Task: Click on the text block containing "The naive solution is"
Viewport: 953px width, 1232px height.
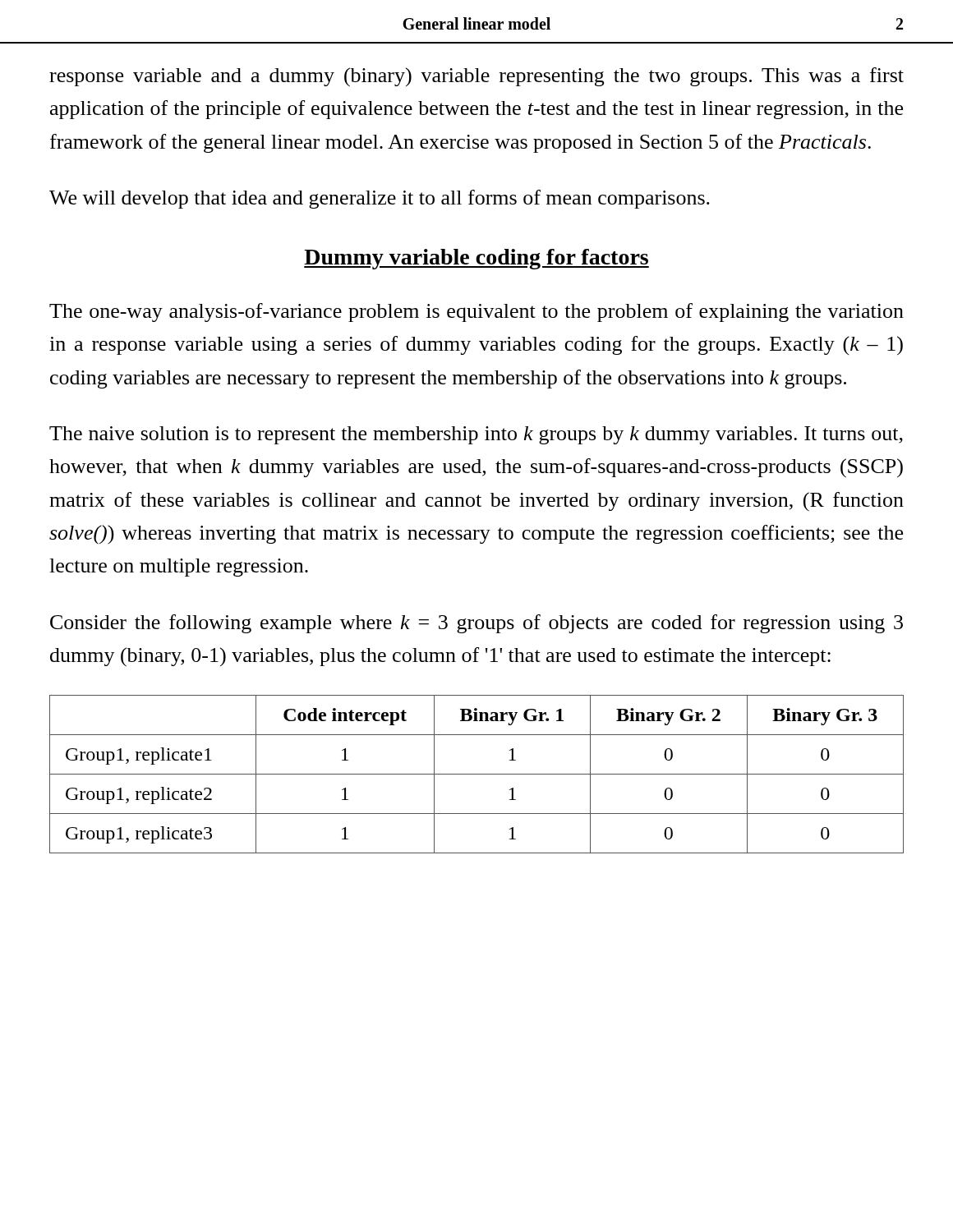Action: [x=476, y=500]
